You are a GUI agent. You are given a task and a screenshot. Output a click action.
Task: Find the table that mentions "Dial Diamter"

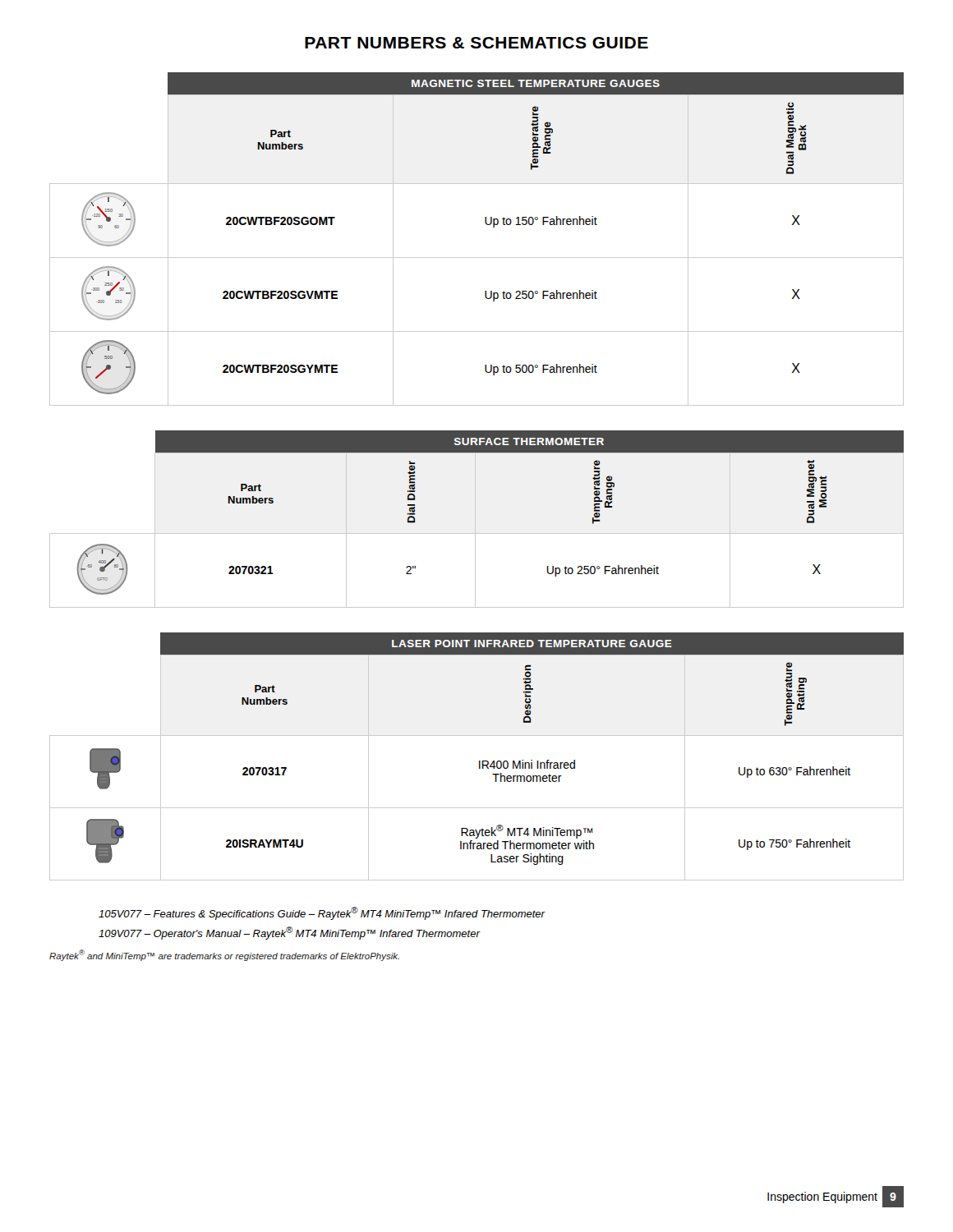point(476,519)
